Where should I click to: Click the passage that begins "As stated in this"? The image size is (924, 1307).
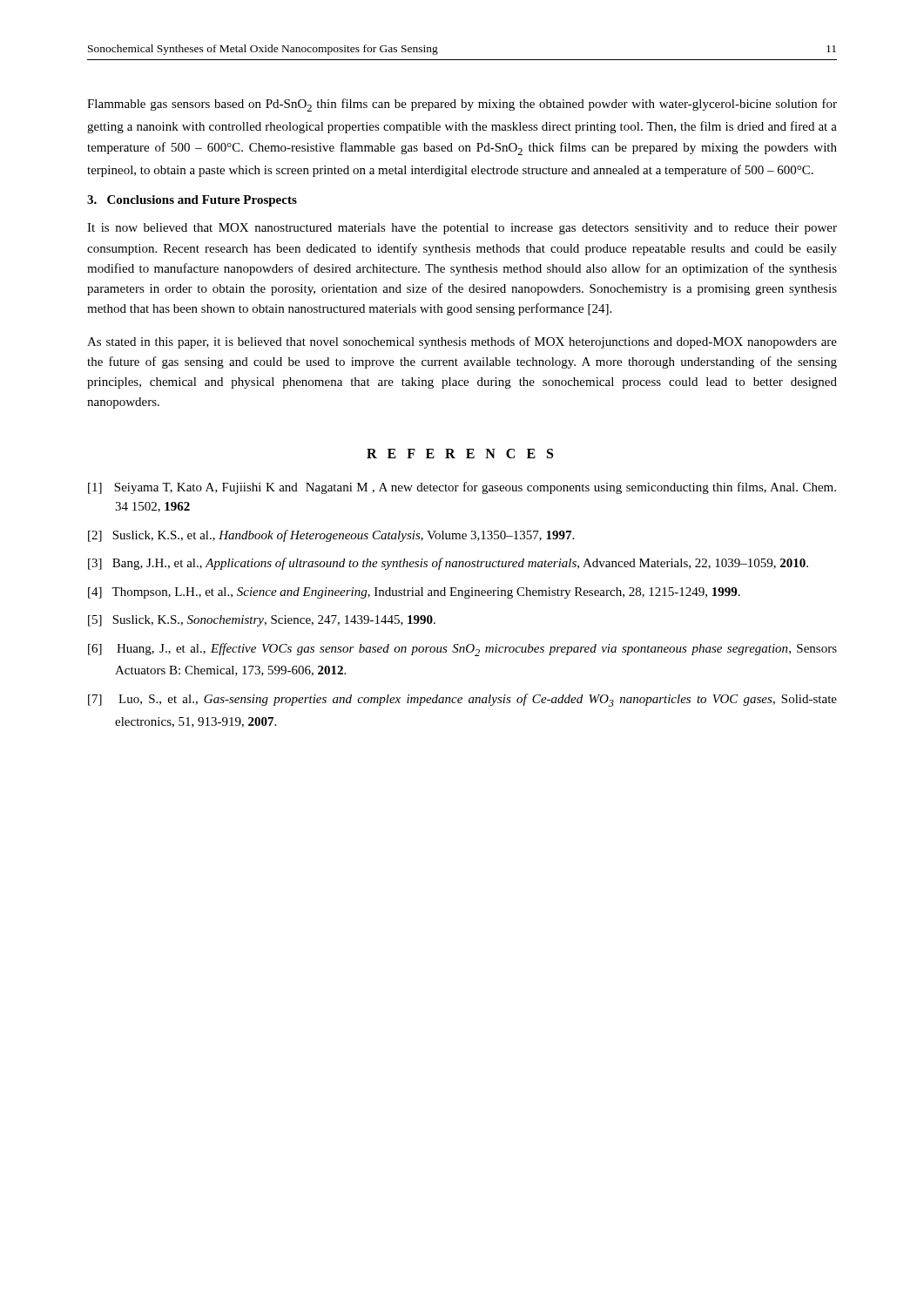tap(462, 372)
